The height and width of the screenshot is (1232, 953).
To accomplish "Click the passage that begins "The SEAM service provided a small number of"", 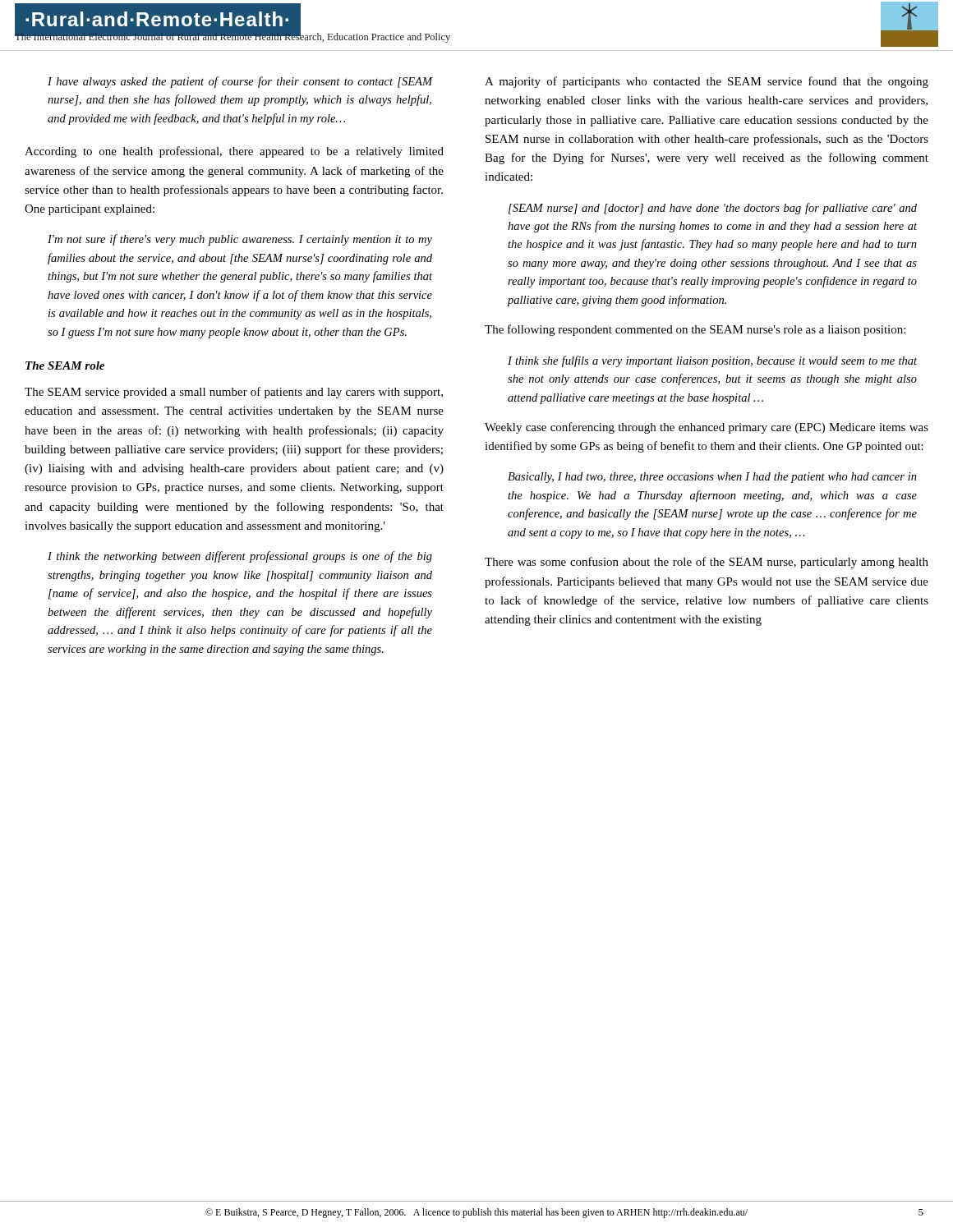I will pyautogui.click(x=234, y=459).
